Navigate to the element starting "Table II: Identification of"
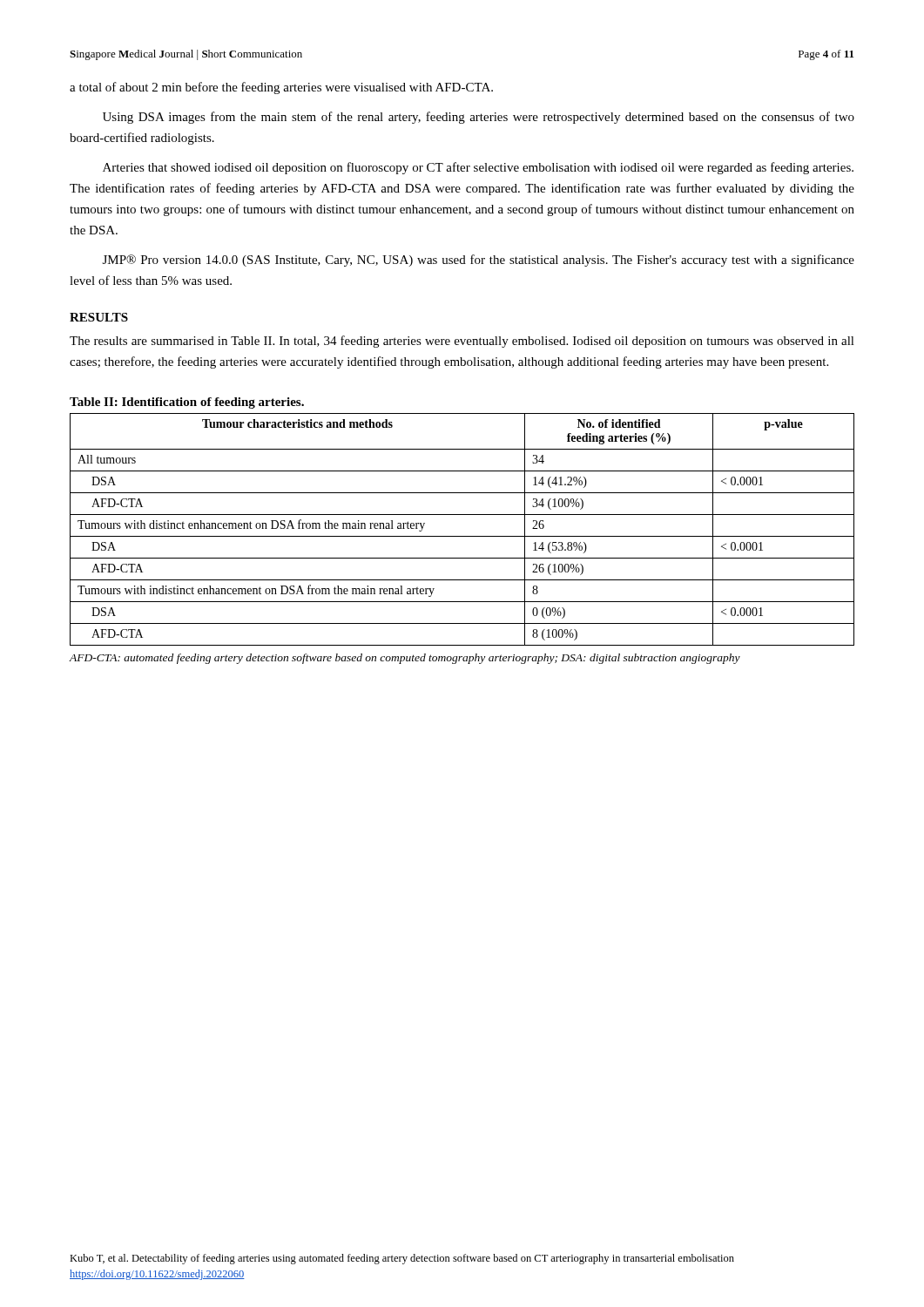Viewport: 924px width, 1307px height. click(x=187, y=402)
